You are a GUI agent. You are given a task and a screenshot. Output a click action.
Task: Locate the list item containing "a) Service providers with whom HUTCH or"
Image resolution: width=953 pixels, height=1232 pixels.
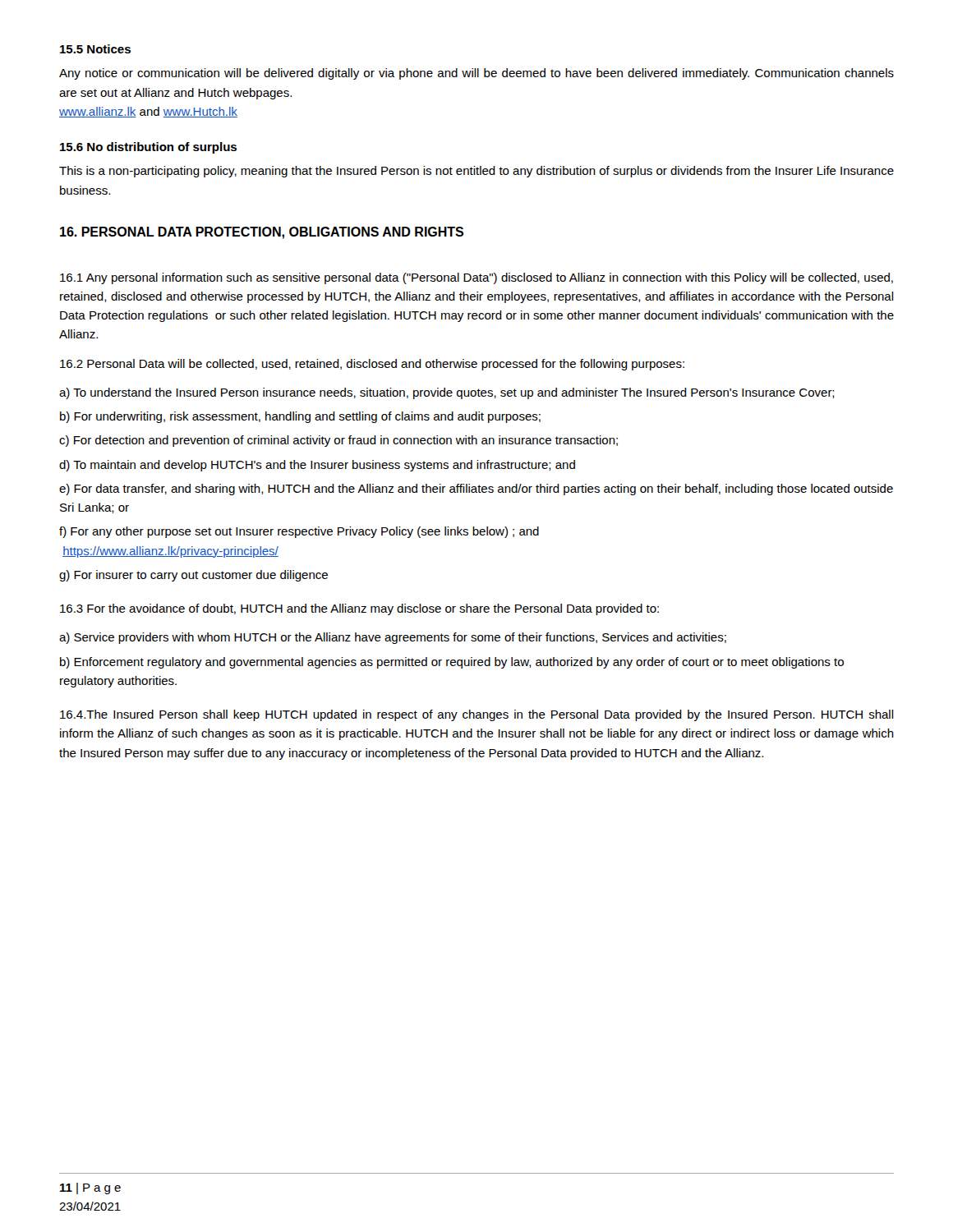coord(476,637)
